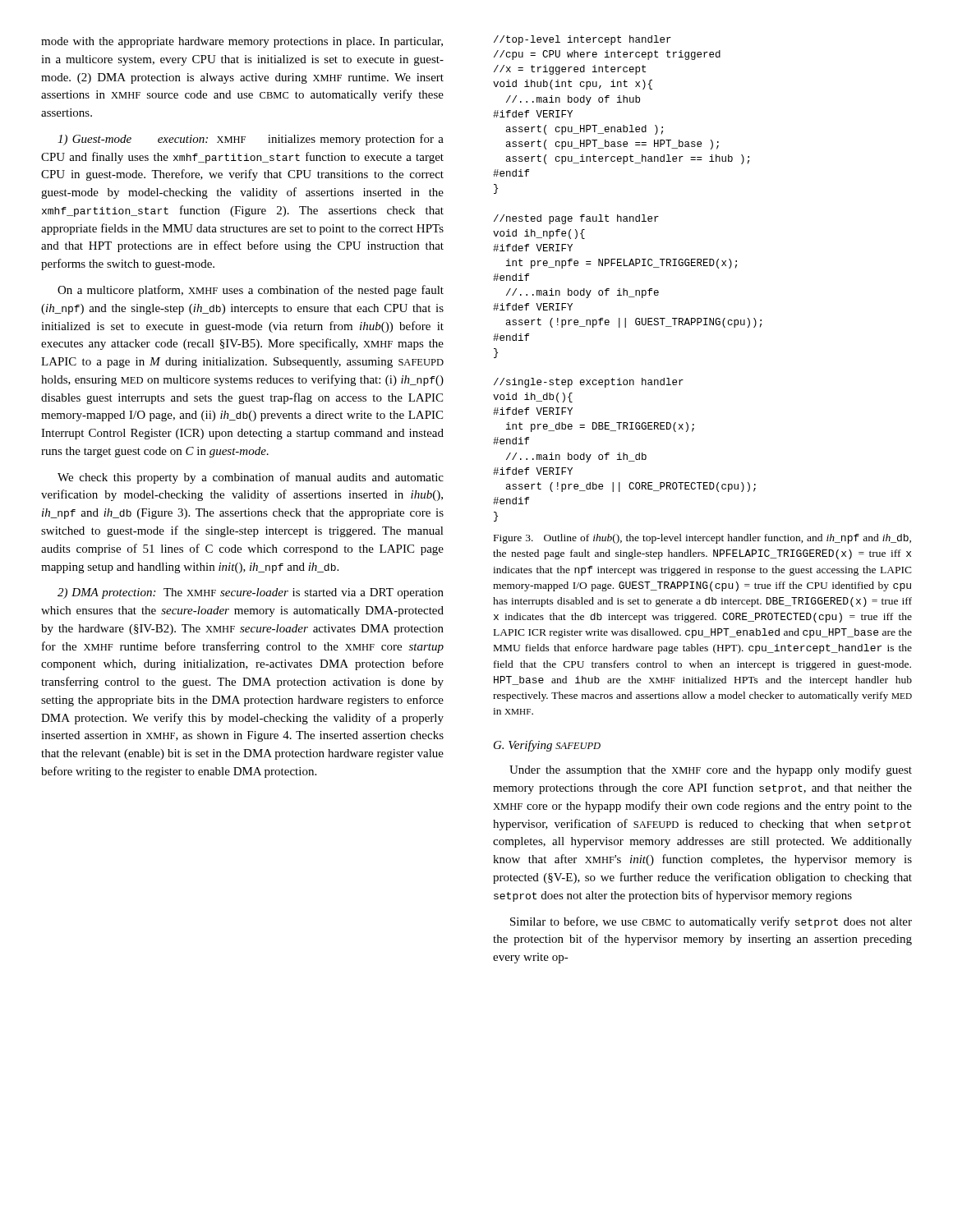Find the screenshot
This screenshot has width=953, height=1232.
pos(702,278)
